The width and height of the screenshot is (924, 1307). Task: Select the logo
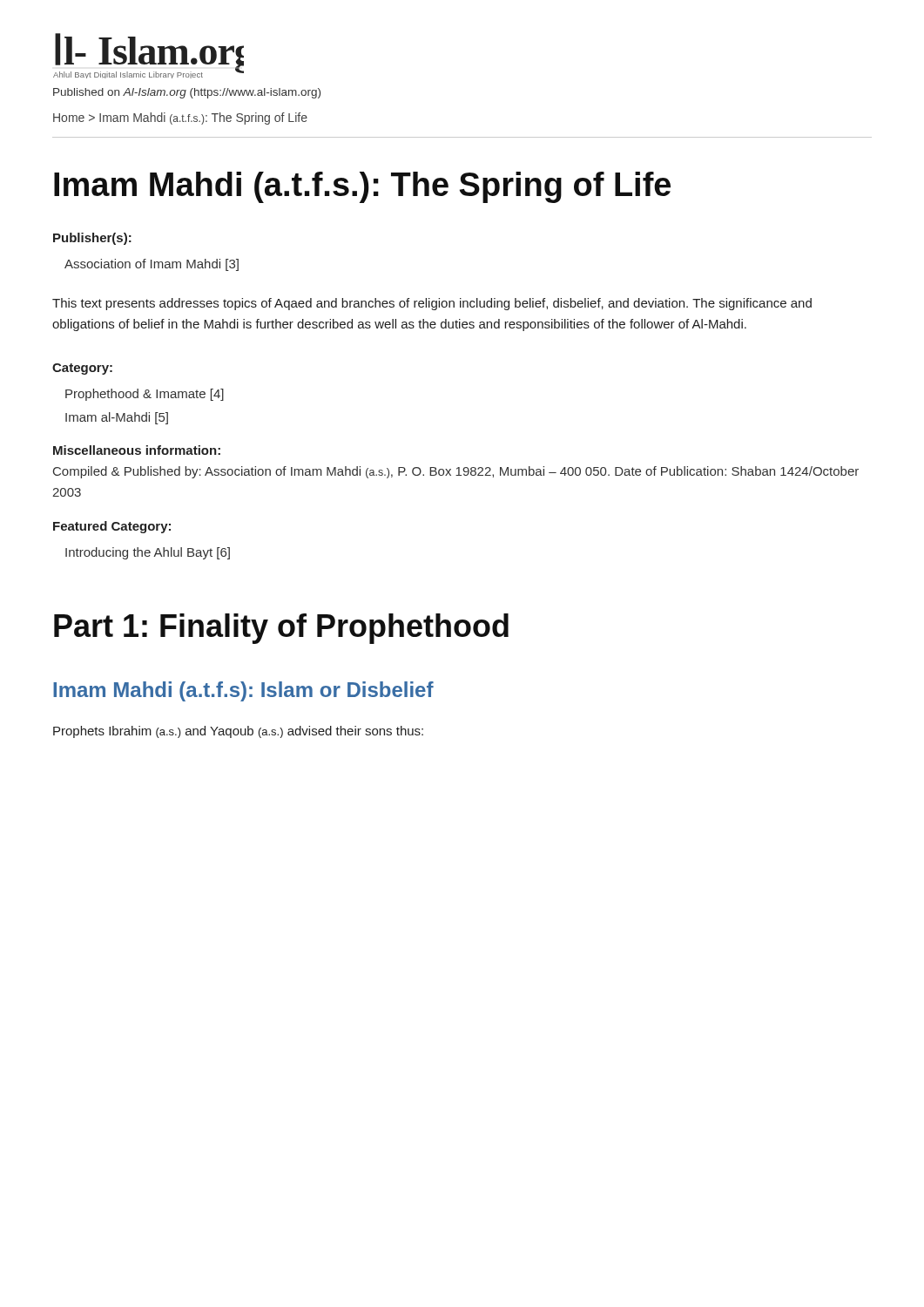[x=462, y=51]
